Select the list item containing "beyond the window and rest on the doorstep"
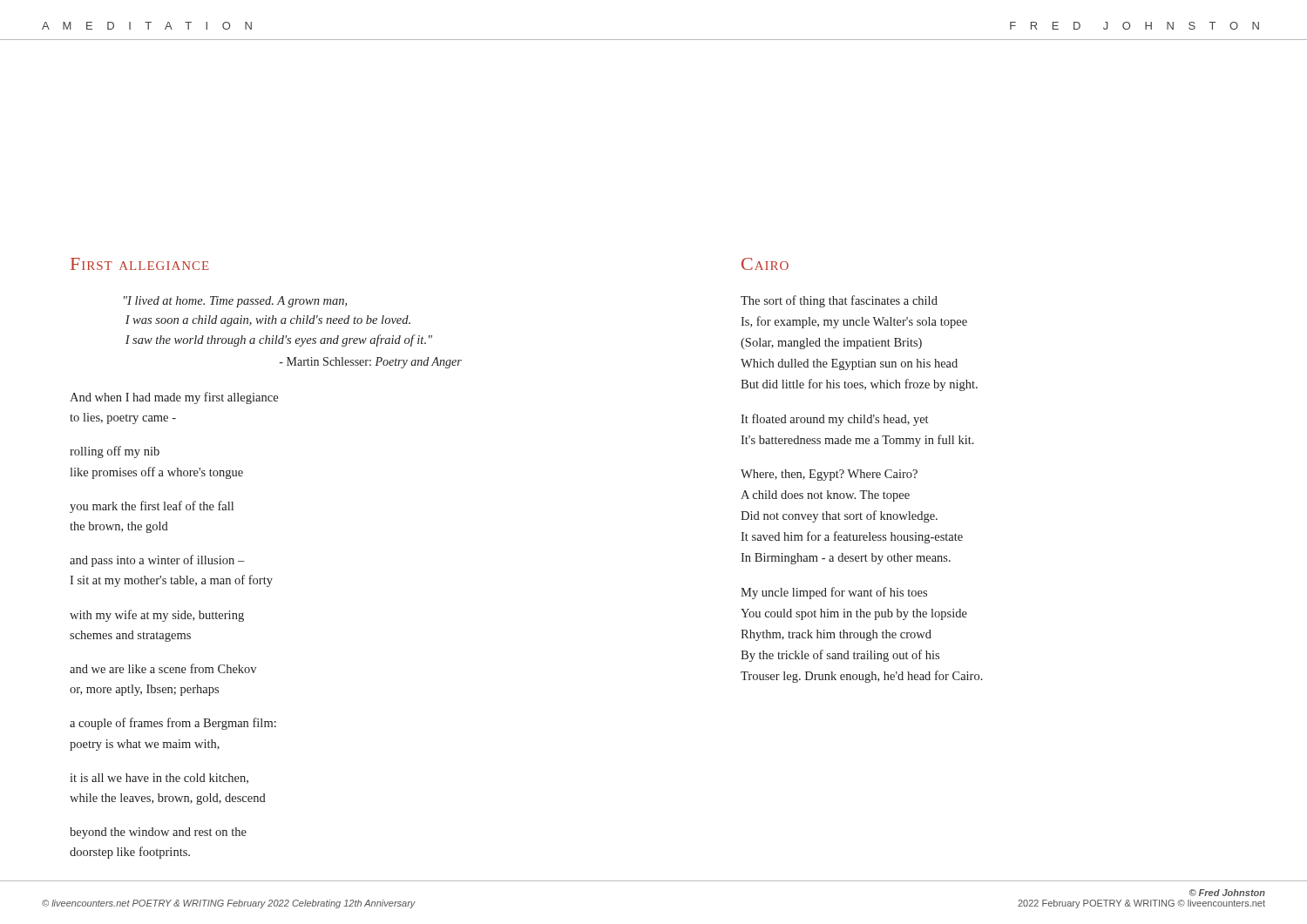 [158, 833]
